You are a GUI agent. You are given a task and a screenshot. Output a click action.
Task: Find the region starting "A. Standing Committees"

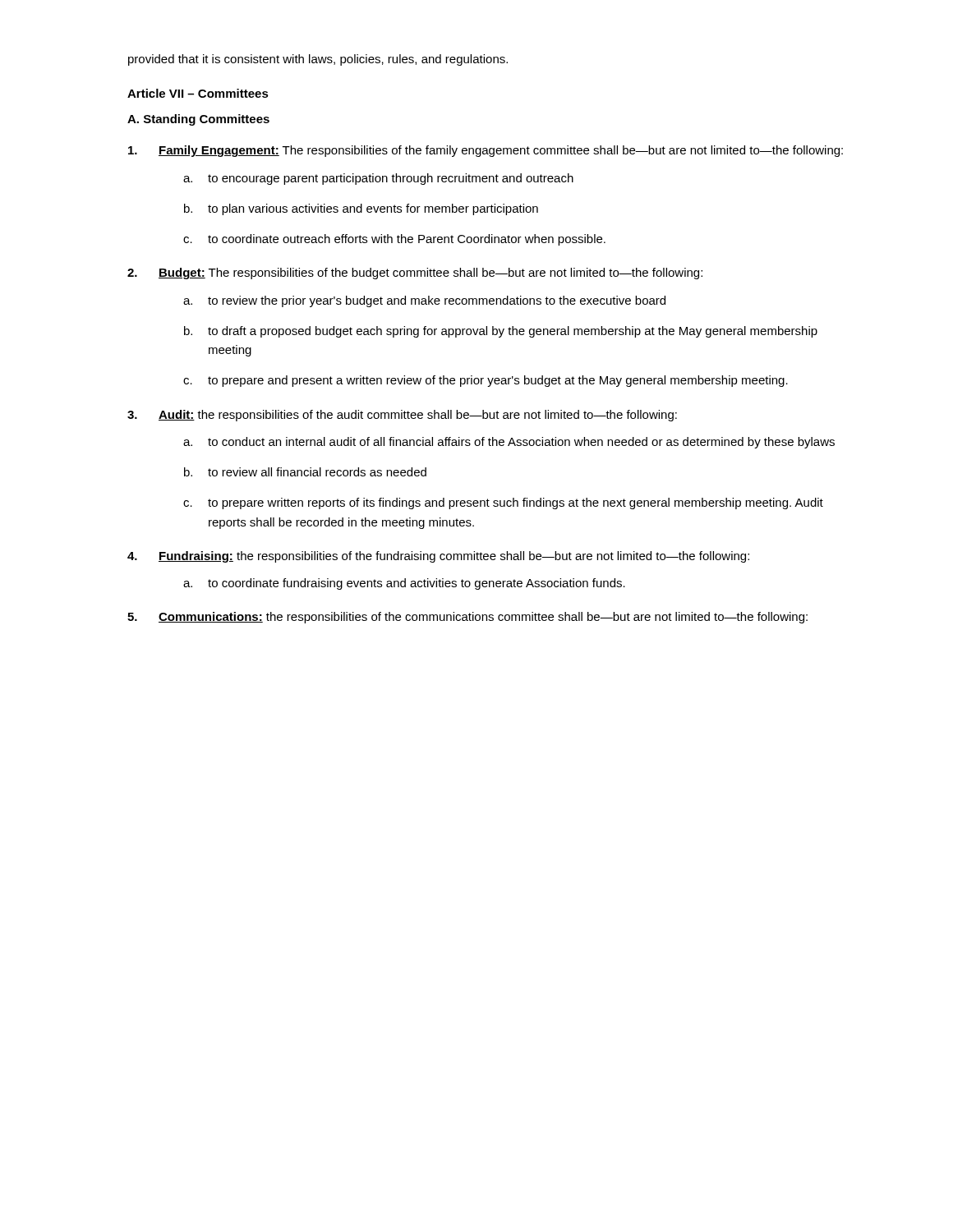click(199, 119)
